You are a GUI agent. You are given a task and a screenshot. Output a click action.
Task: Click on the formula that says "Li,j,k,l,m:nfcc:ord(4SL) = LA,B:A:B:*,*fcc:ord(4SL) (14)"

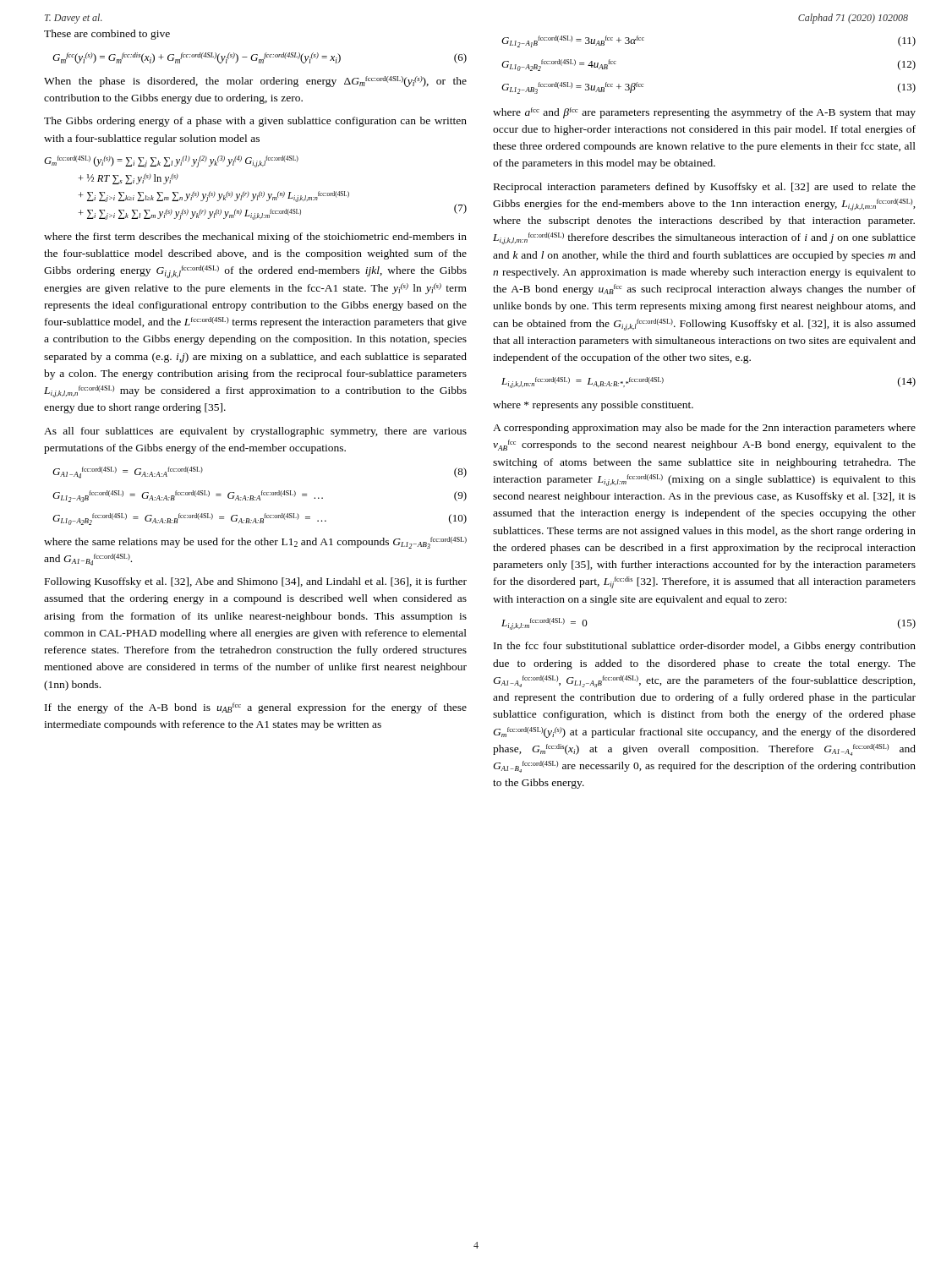(596, 383)
